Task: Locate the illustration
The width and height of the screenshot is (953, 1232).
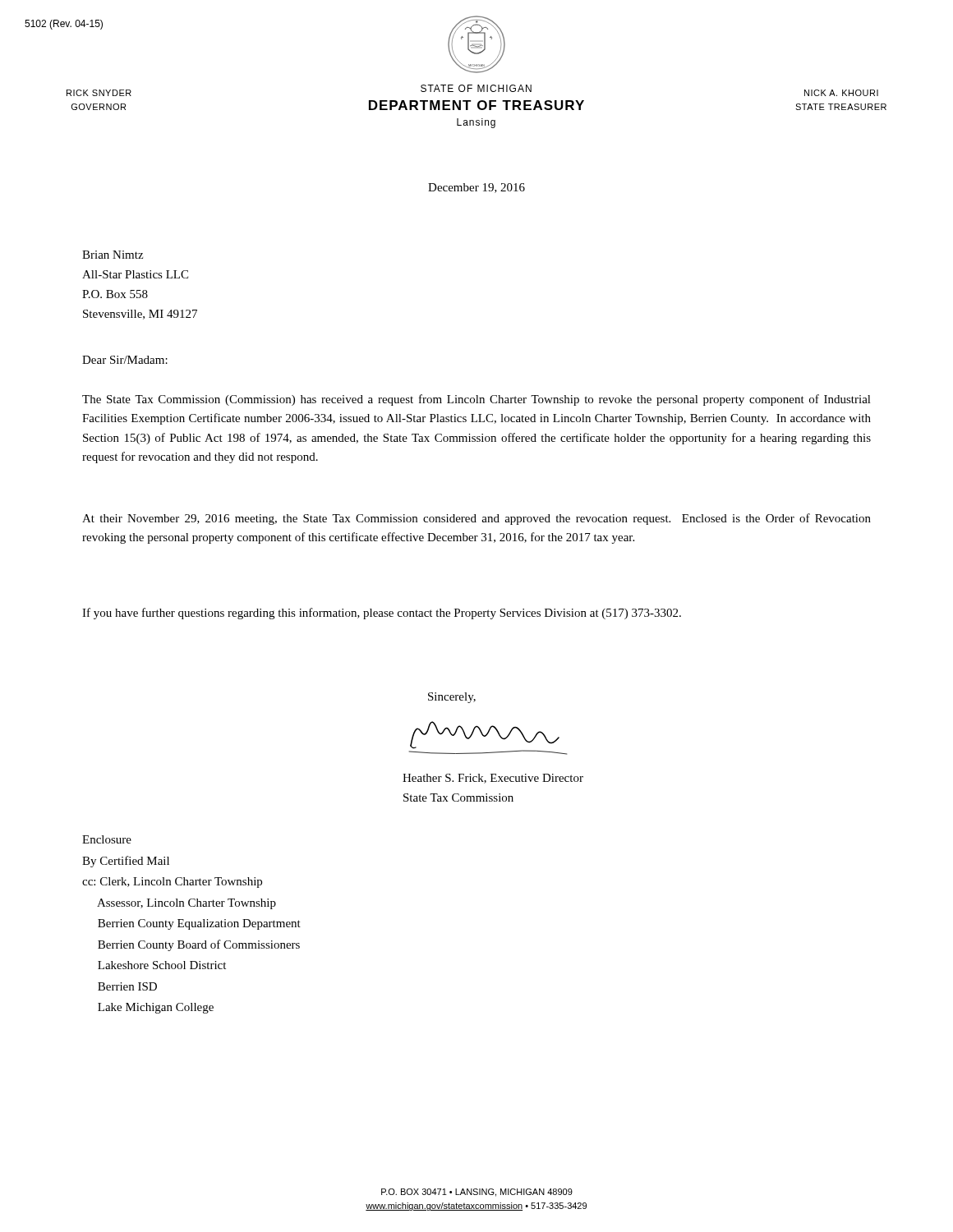Action: pos(489,733)
